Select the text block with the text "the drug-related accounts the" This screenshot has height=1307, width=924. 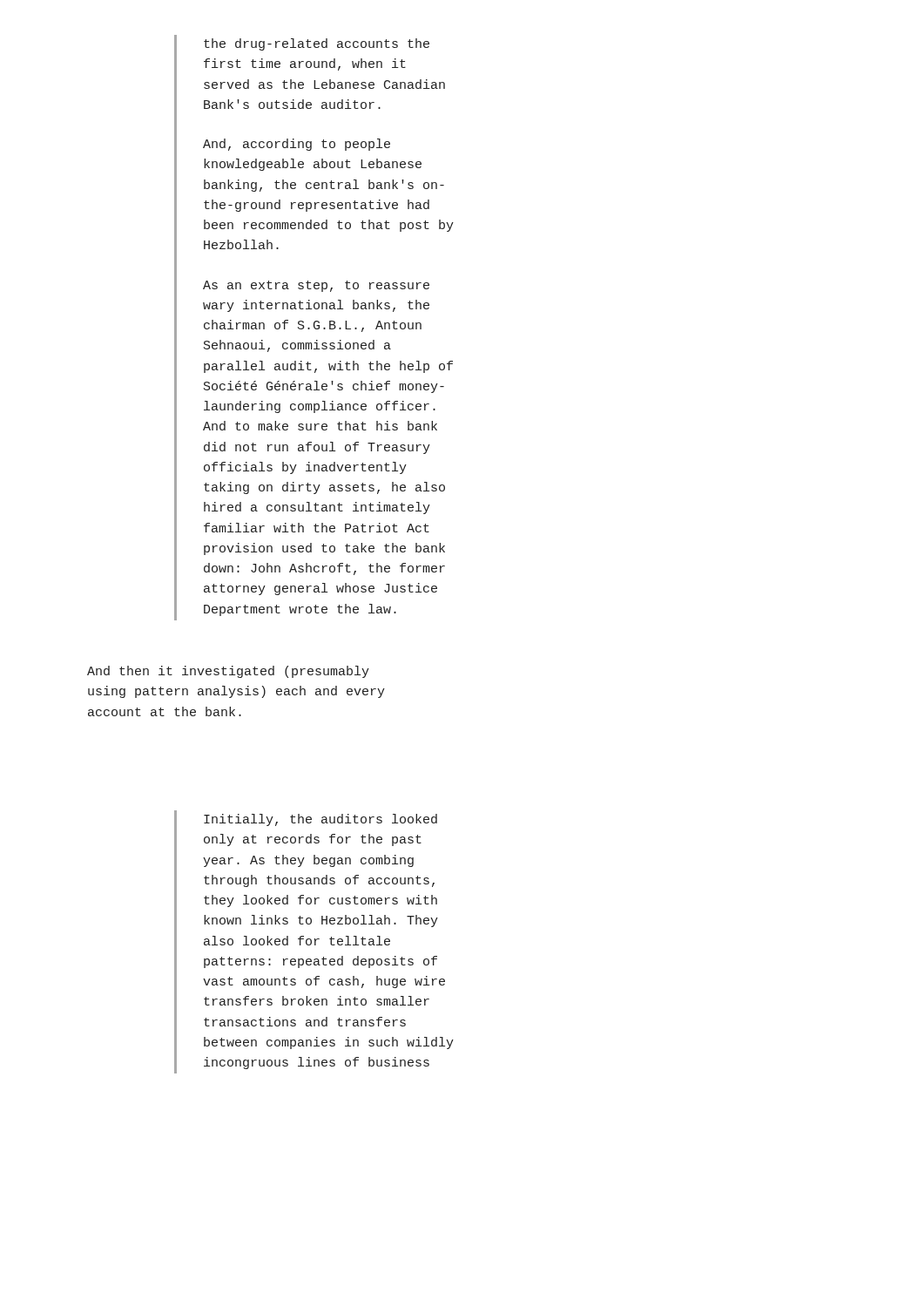click(324, 75)
